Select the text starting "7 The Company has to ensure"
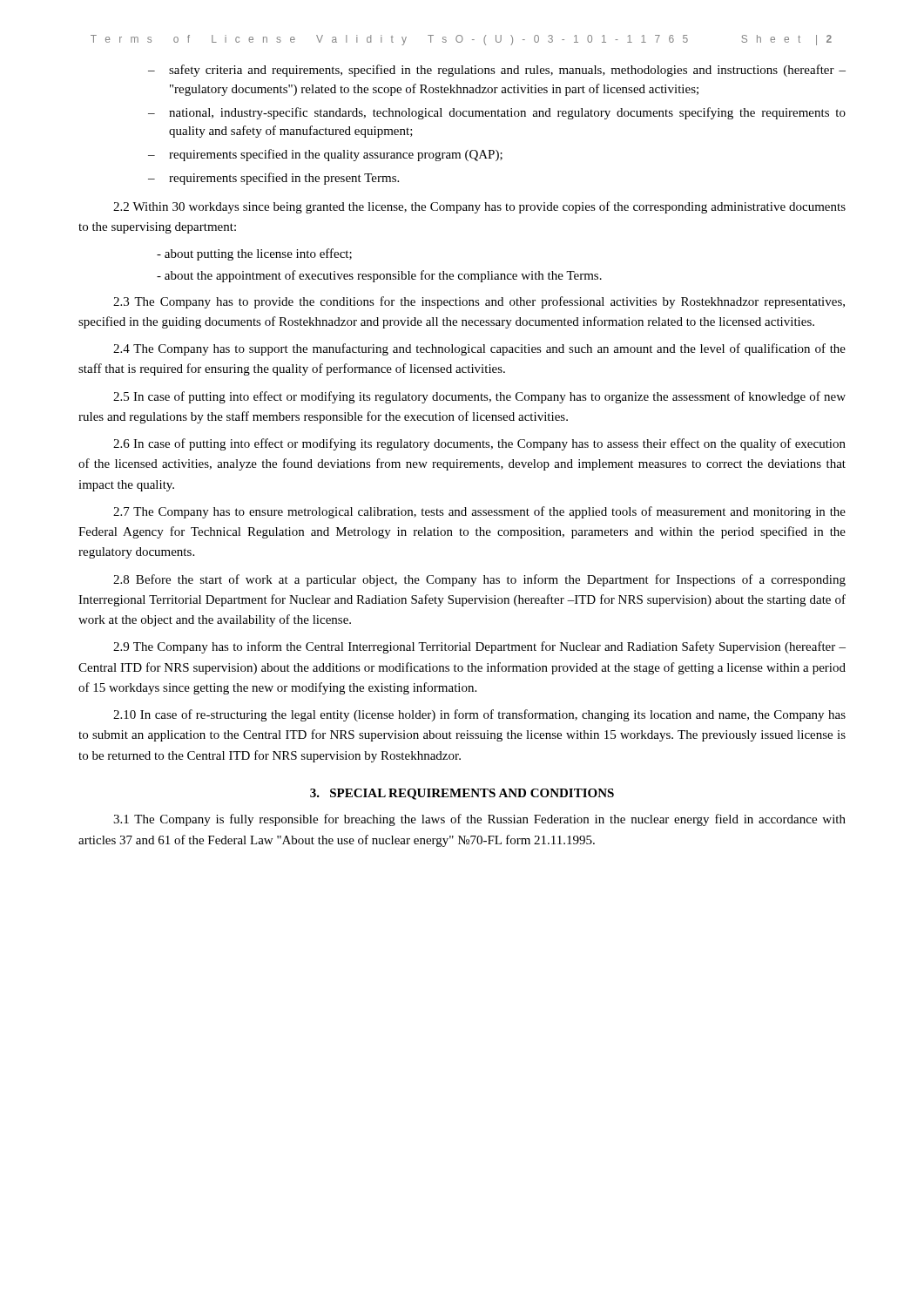Viewport: 924px width, 1307px height. pos(462,531)
